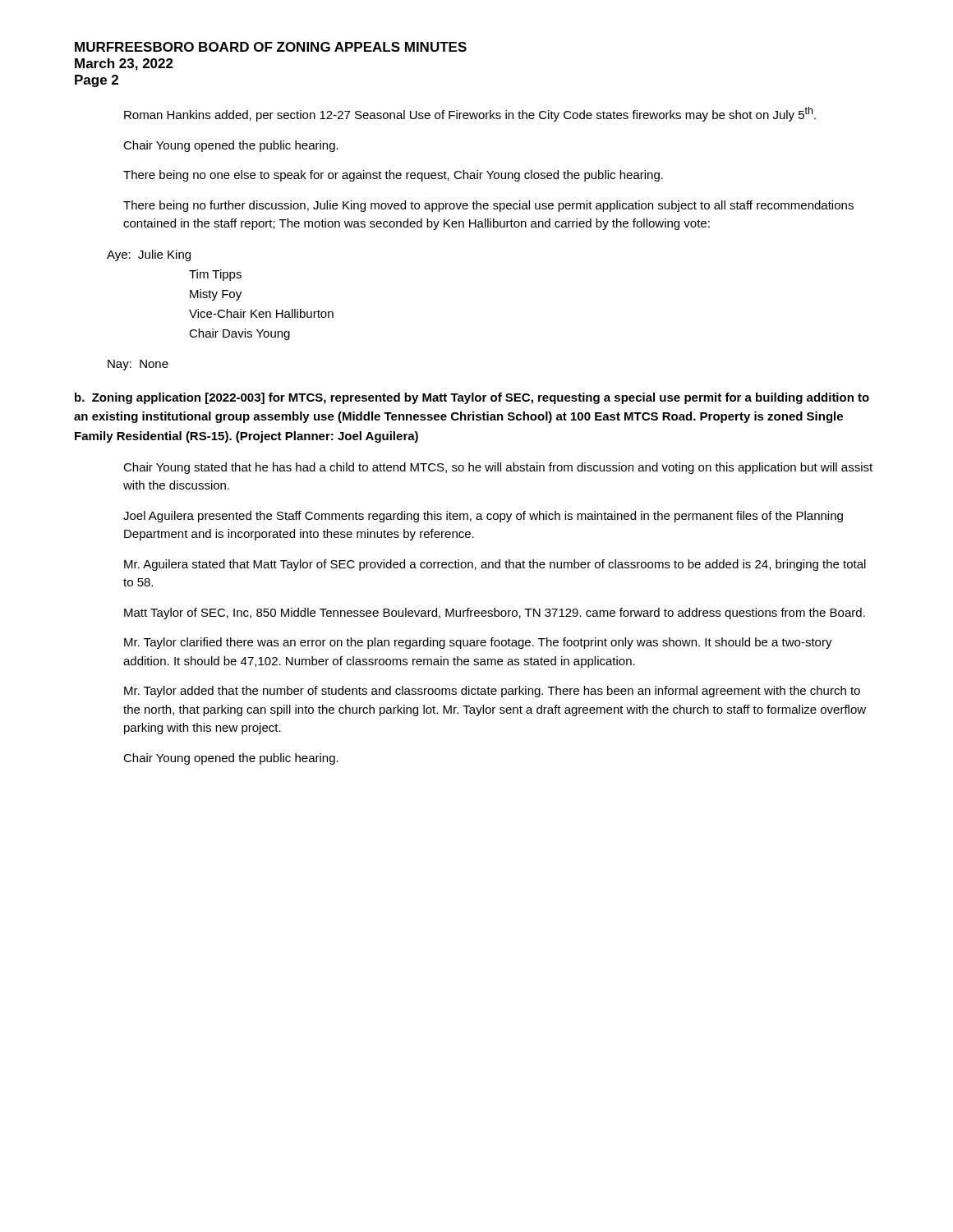Click on the text block that says "Mr. Taylor added that the number of students"

(495, 709)
